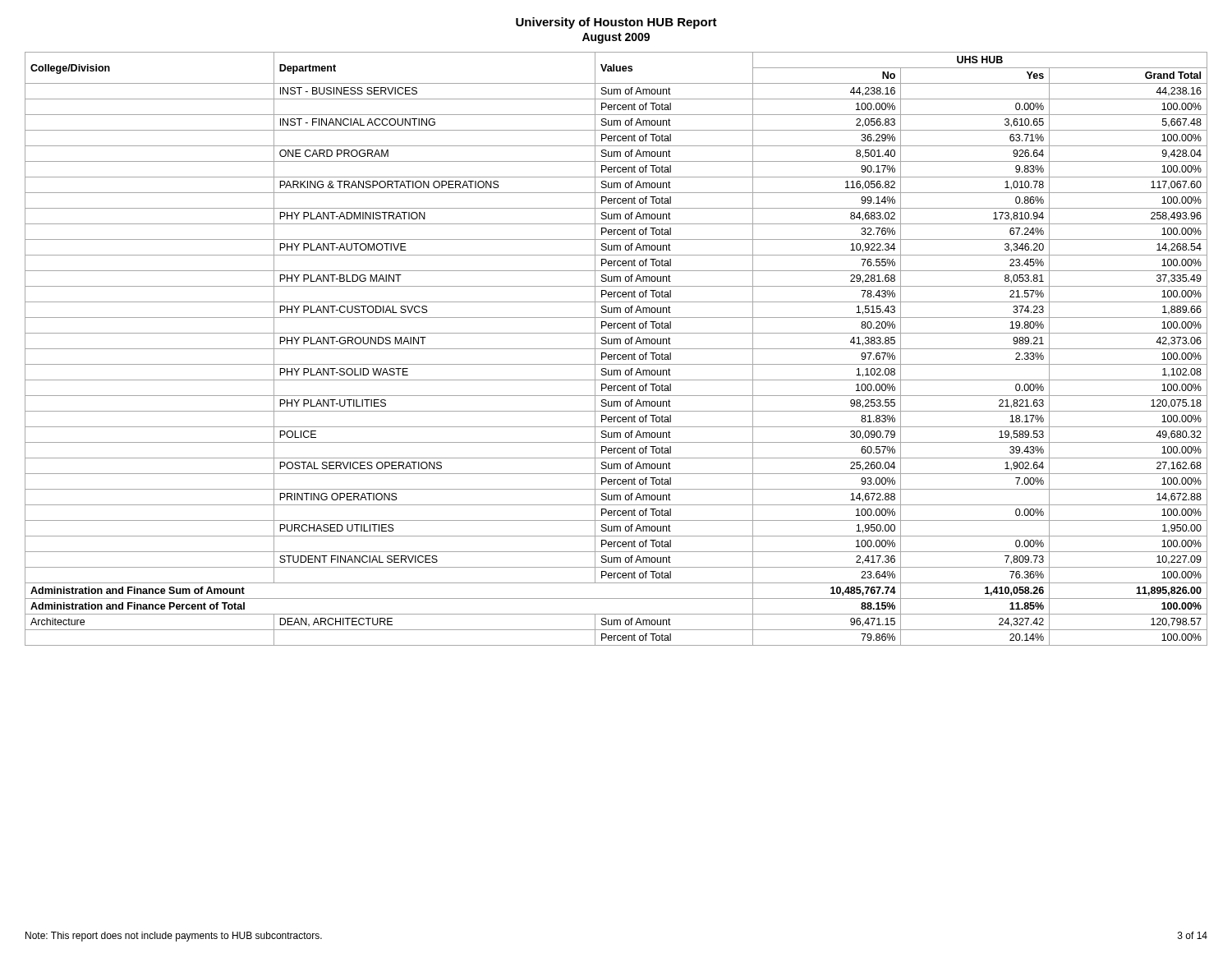
Task: Locate the table with the text "Administration and Finance Percent"
Action: click(x=616, y=349)
